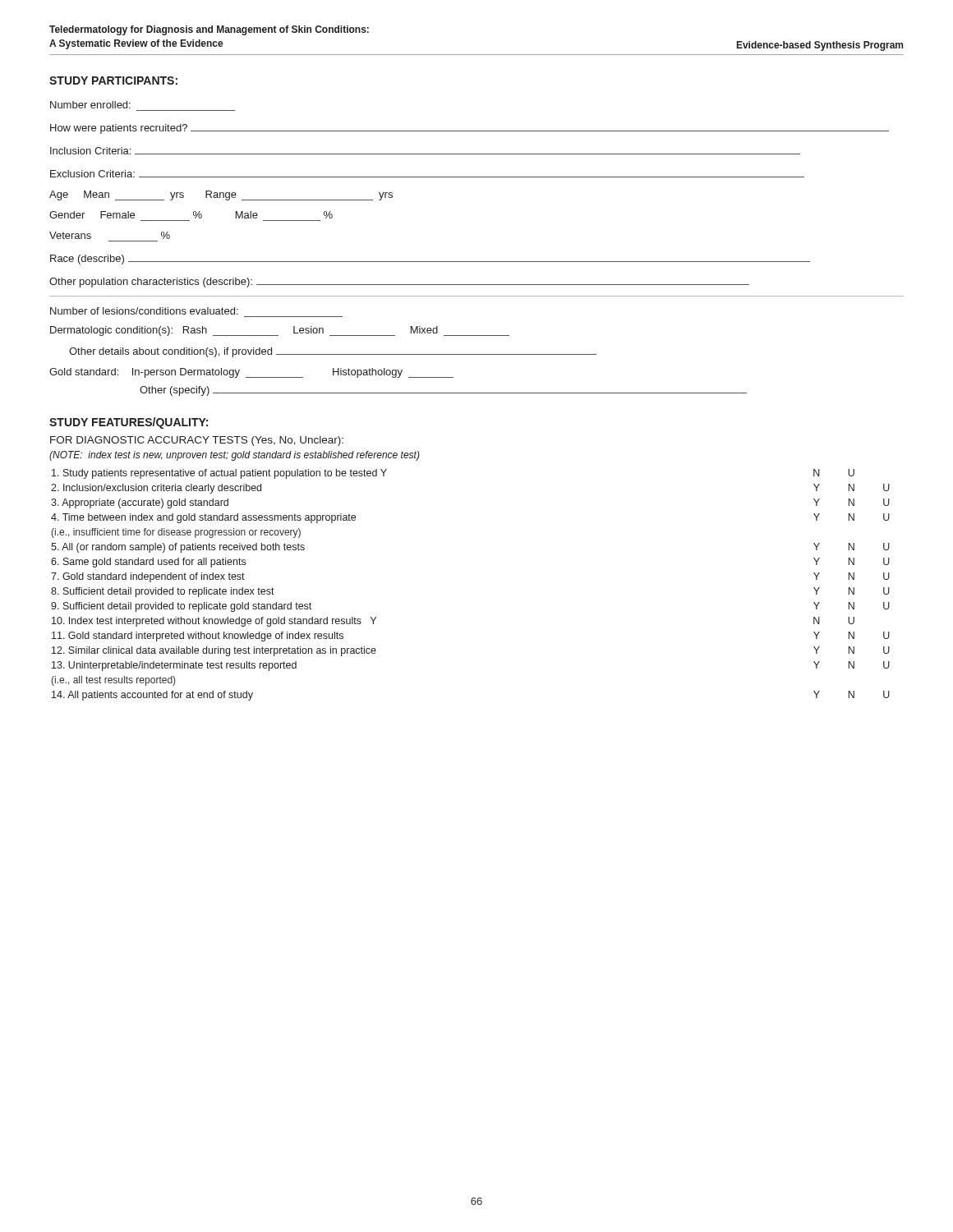
Task: Select the table that reads "1. Study patients representative of"
Action: click(x=476, y=584)
